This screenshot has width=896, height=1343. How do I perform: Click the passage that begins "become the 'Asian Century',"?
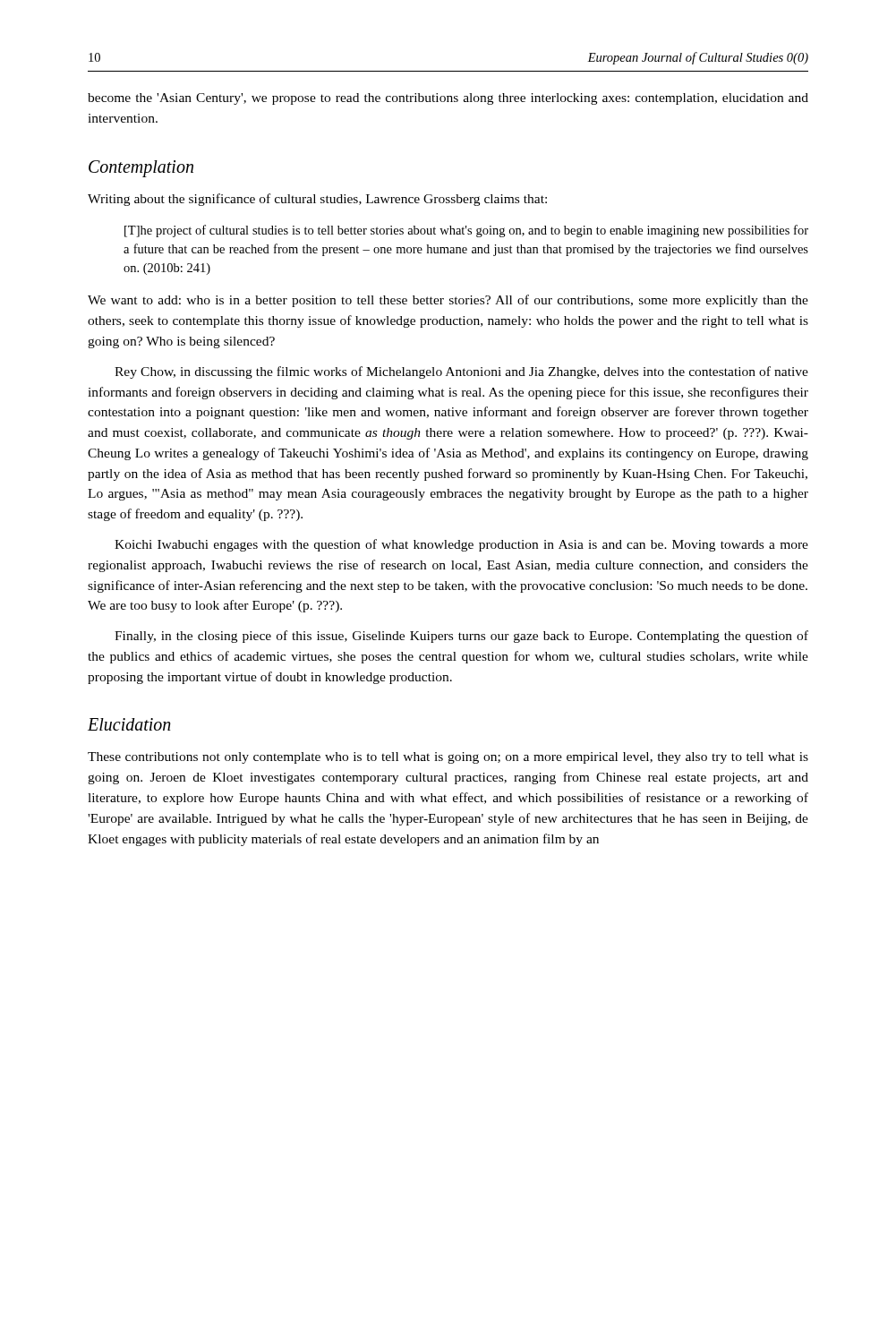tap(448, 107)
